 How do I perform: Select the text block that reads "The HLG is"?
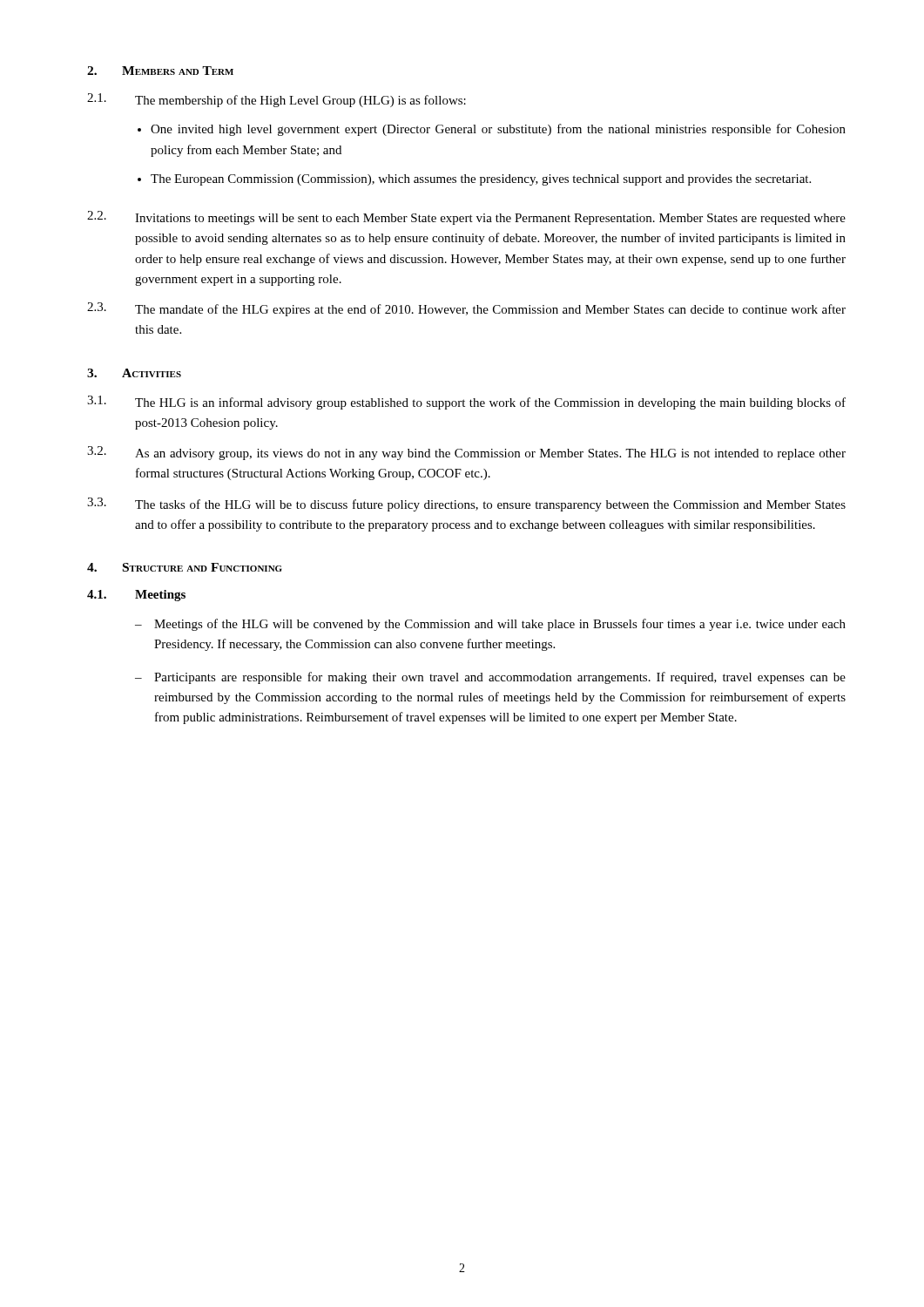[490, 412]
